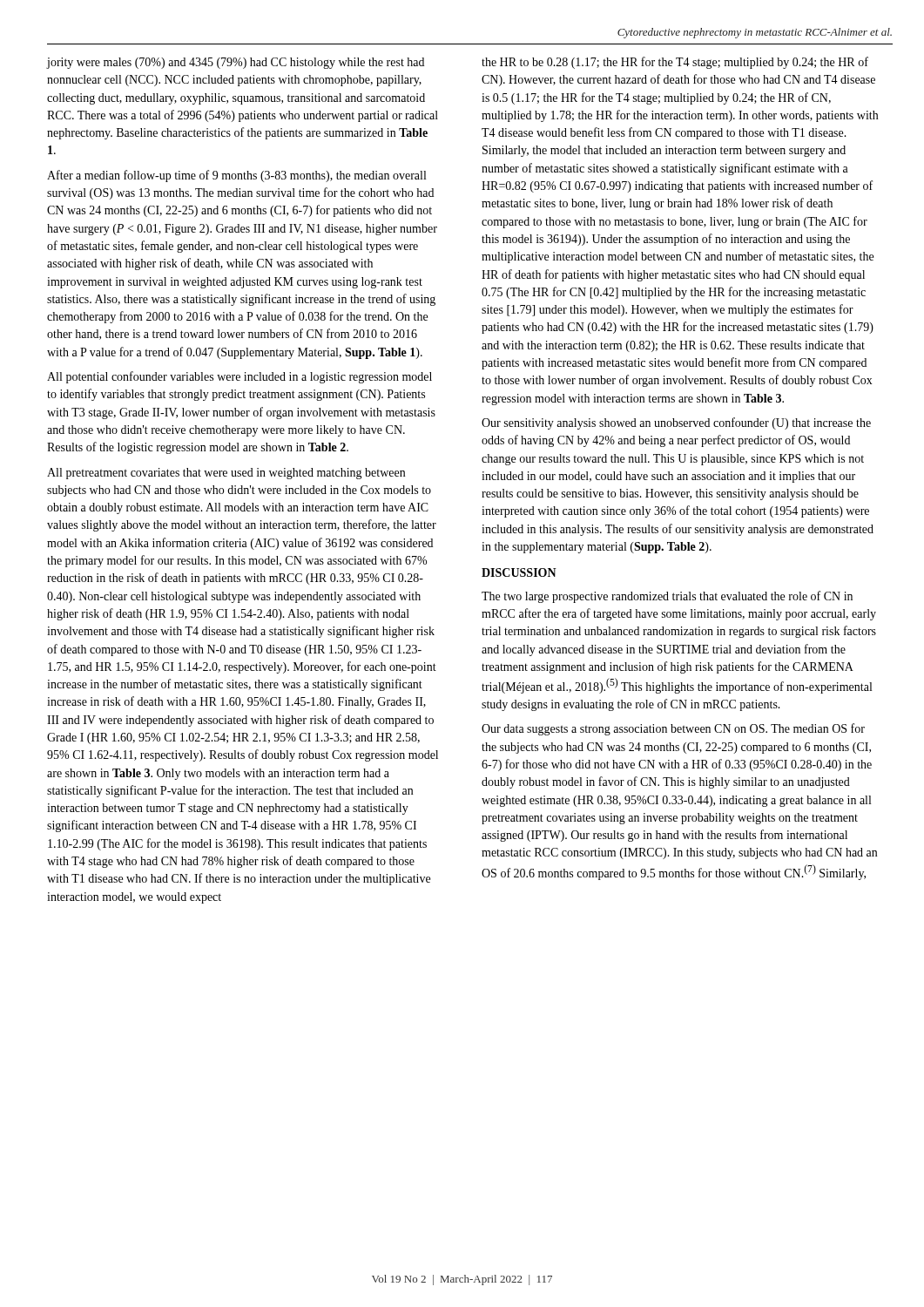Image resolution: width=924 pixels, height=1307 pixels.
Task: Navigate to the region starting "After a median follow-up time of 9"
Action: (x=242, y=264)
